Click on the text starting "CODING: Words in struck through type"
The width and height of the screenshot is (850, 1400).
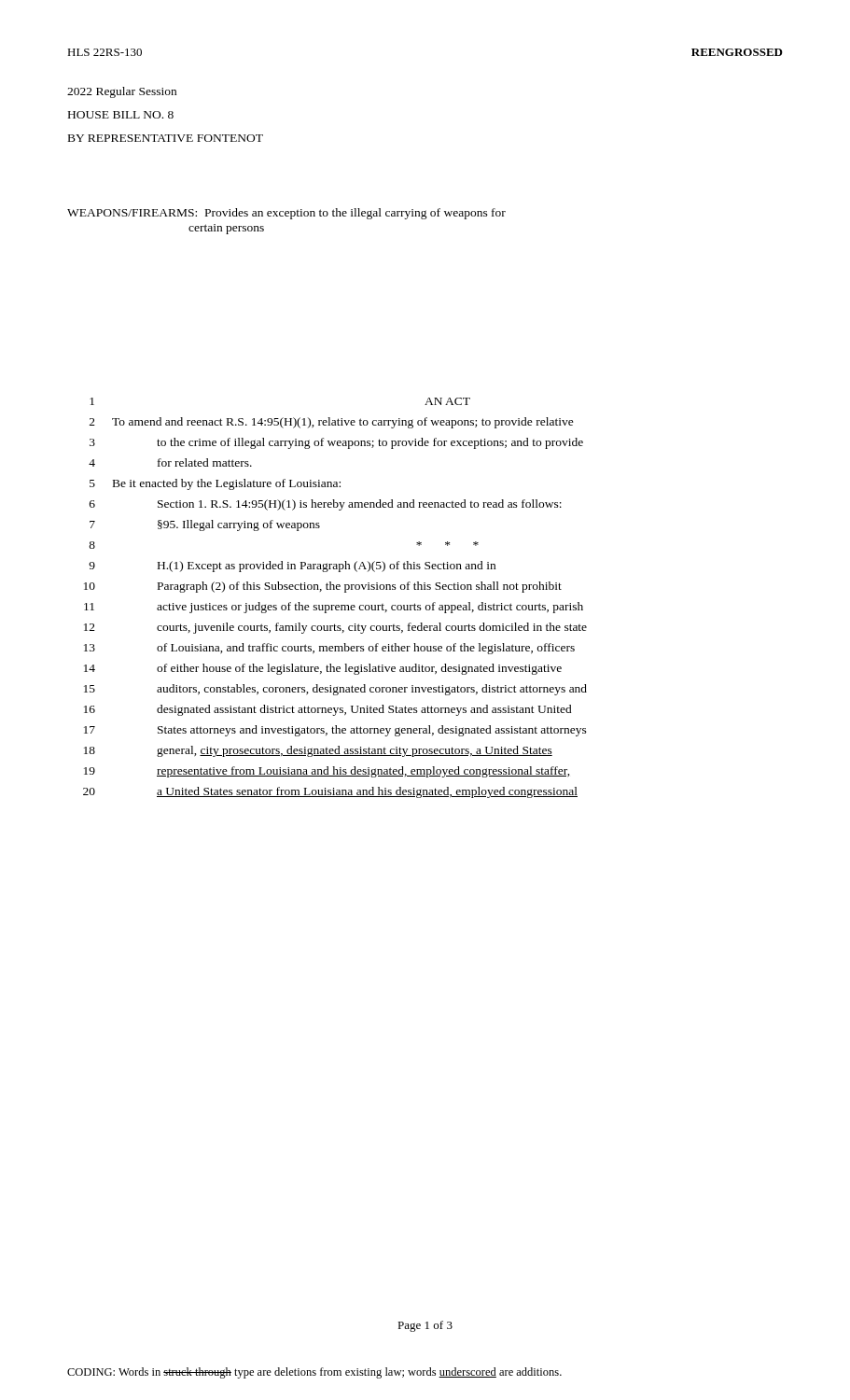[x=315, y=1372]
